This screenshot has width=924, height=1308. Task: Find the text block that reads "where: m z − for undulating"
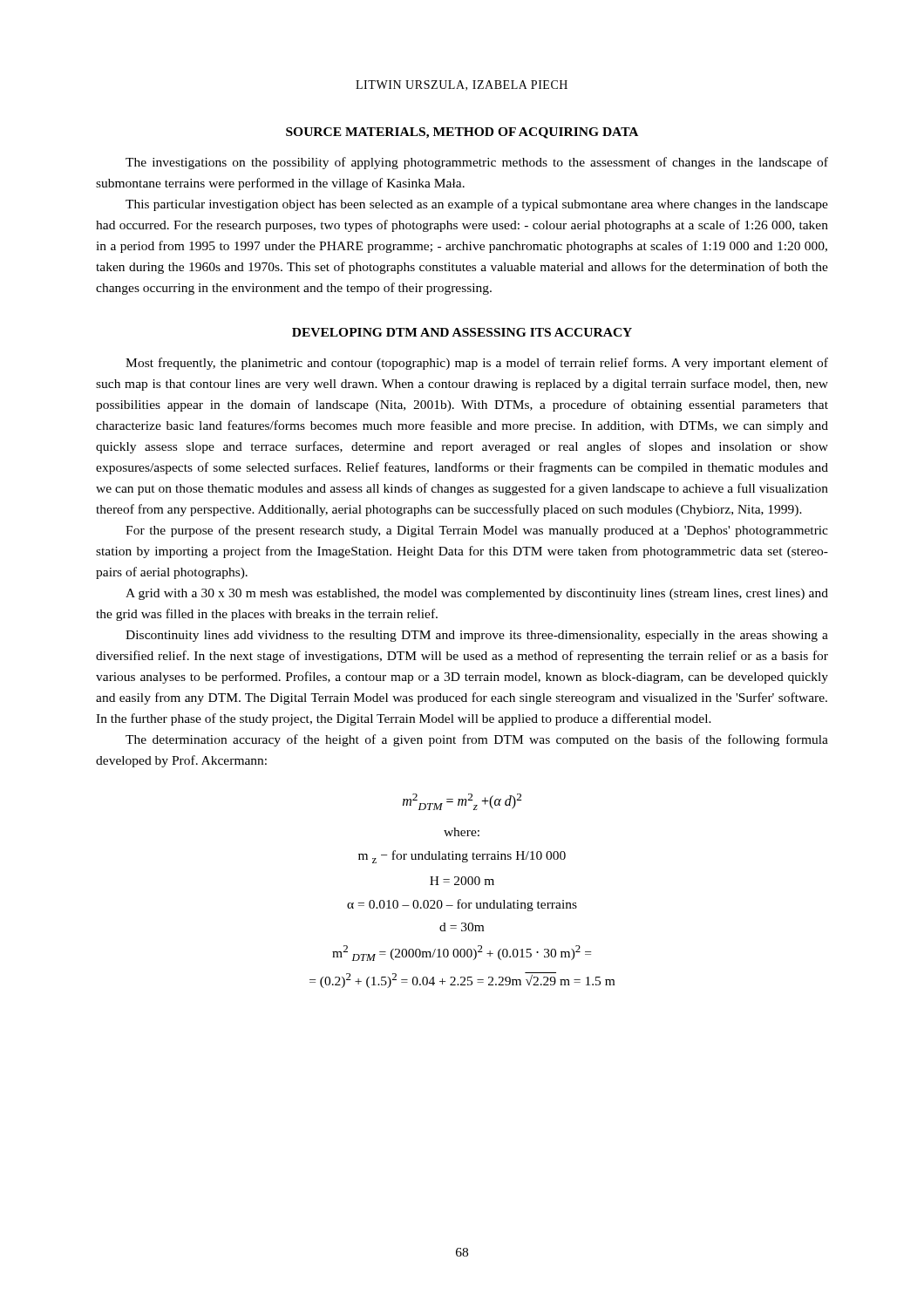(462, 906)
